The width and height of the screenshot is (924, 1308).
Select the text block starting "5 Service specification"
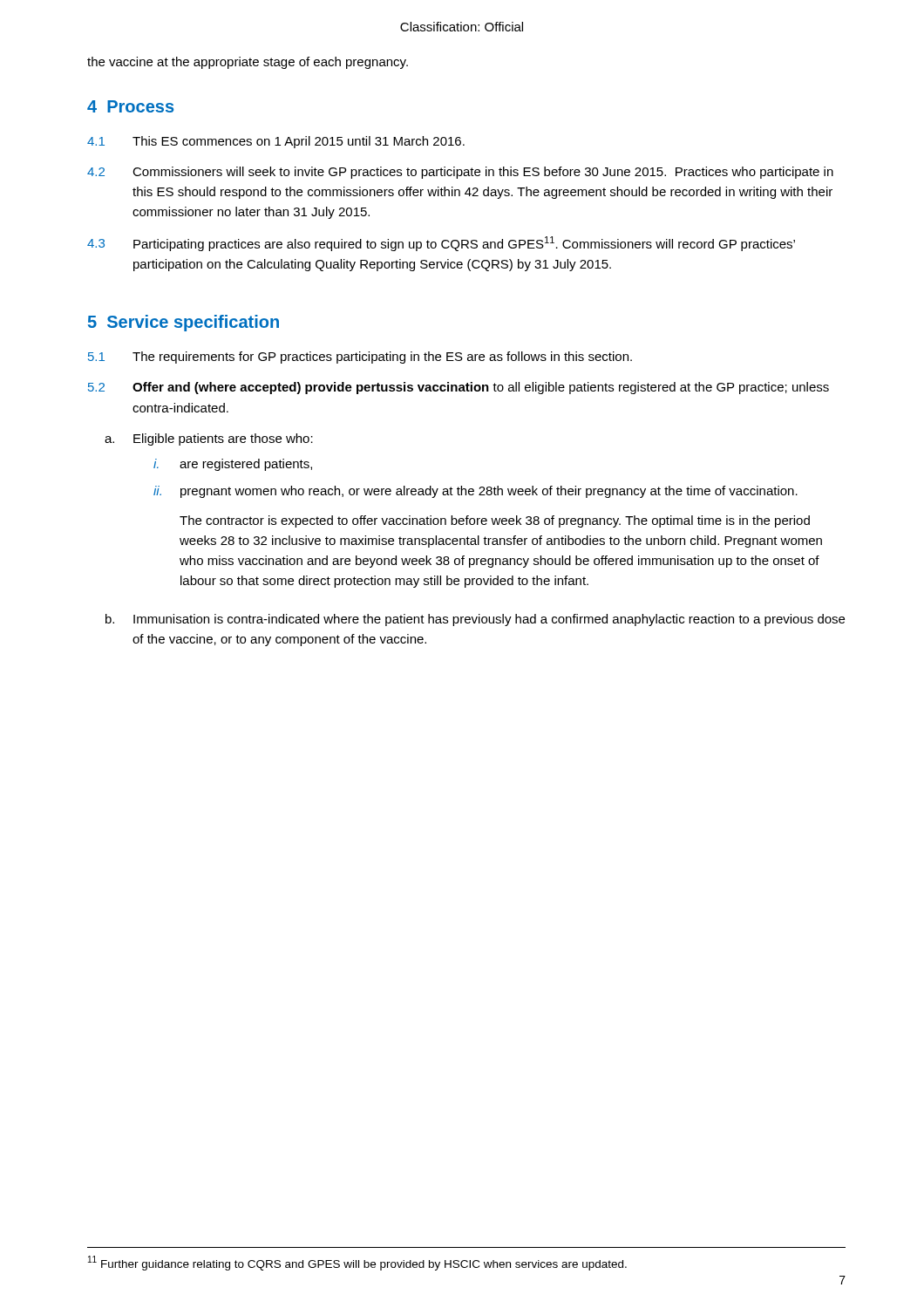coord(184,322)
